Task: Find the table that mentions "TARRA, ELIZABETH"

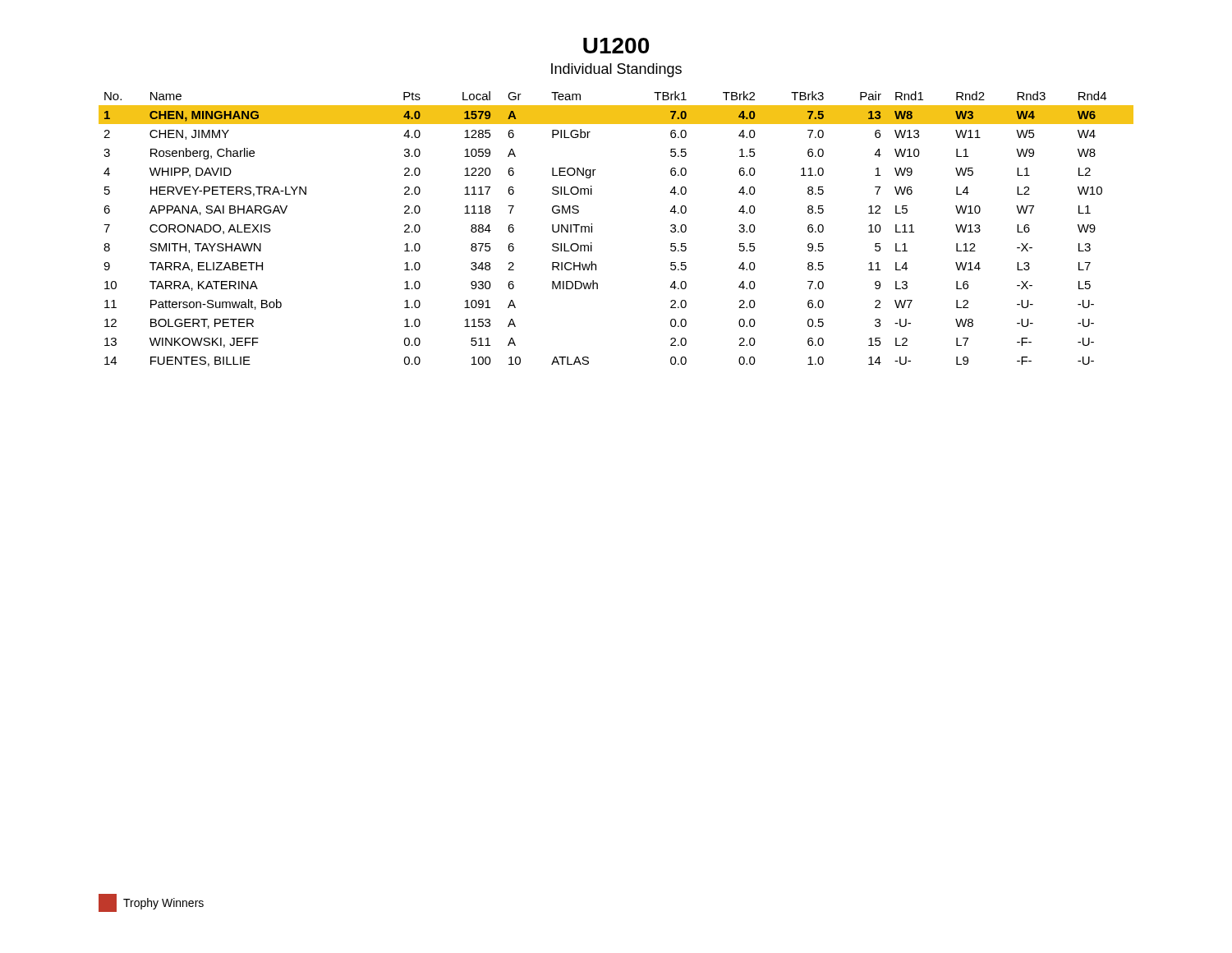Action: coord(616,228)
